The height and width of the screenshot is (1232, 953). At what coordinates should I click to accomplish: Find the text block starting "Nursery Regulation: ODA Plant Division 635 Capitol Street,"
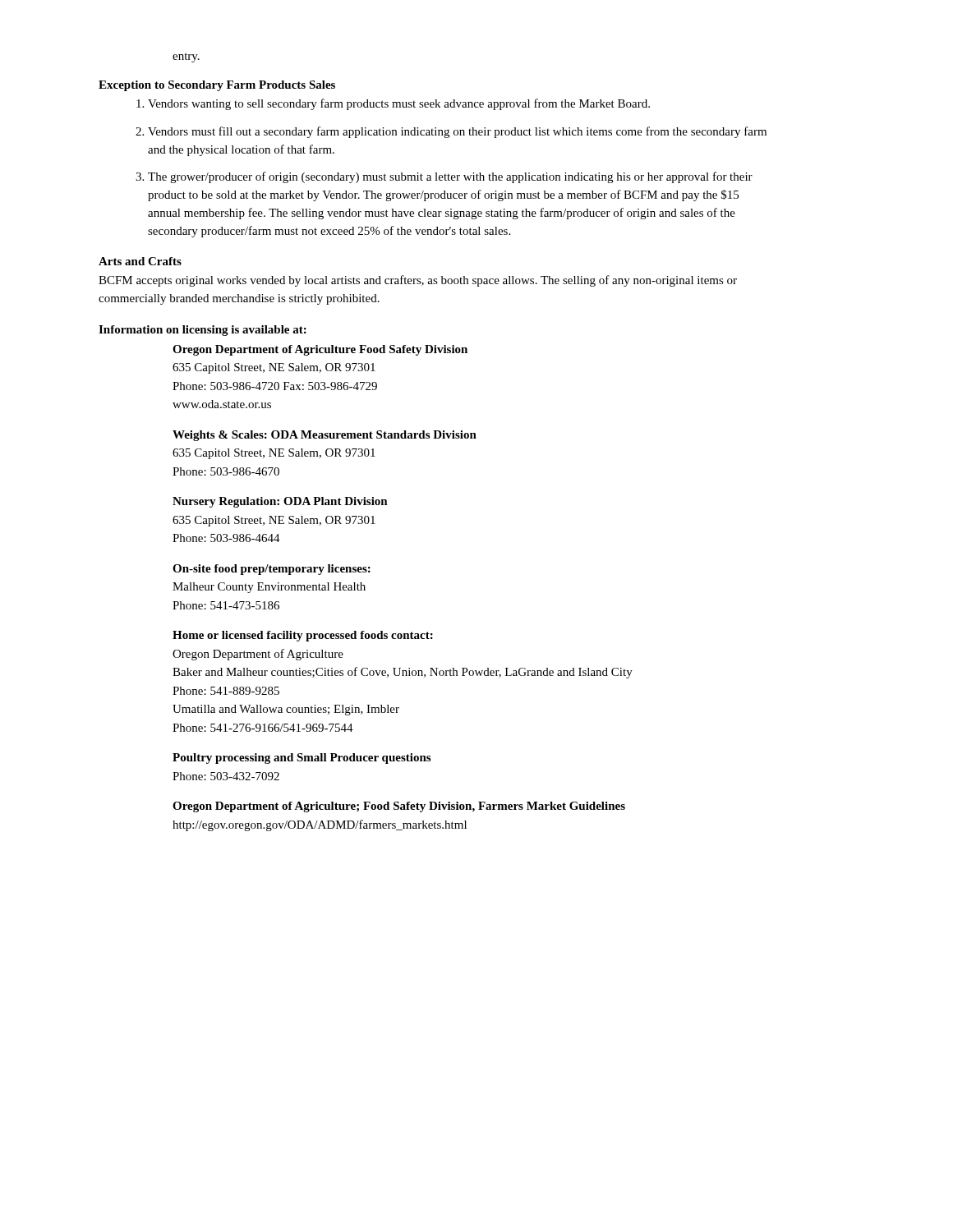(280, 502)
